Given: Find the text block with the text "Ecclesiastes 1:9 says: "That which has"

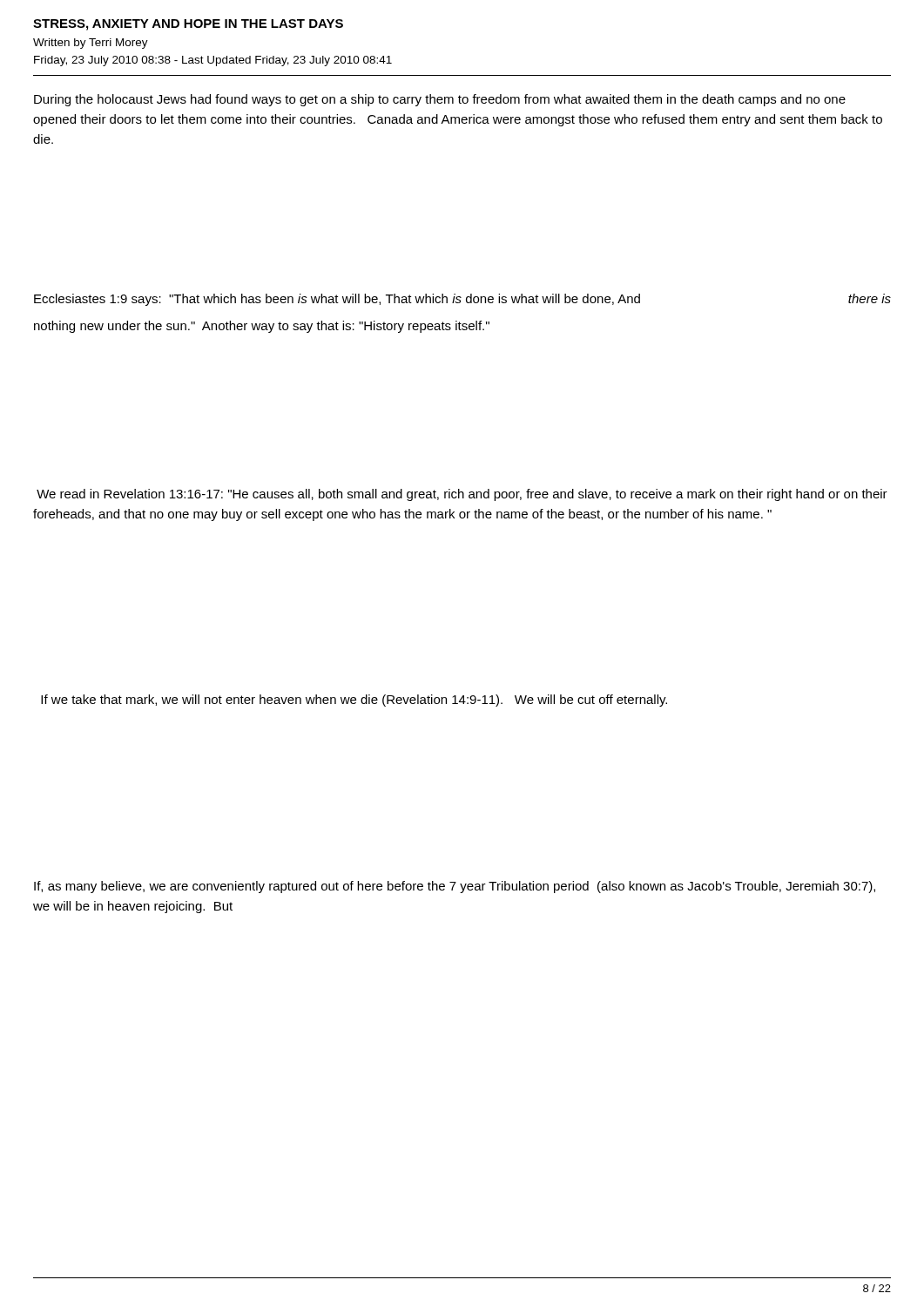Looking at the screenshot, I should [462, 312].
